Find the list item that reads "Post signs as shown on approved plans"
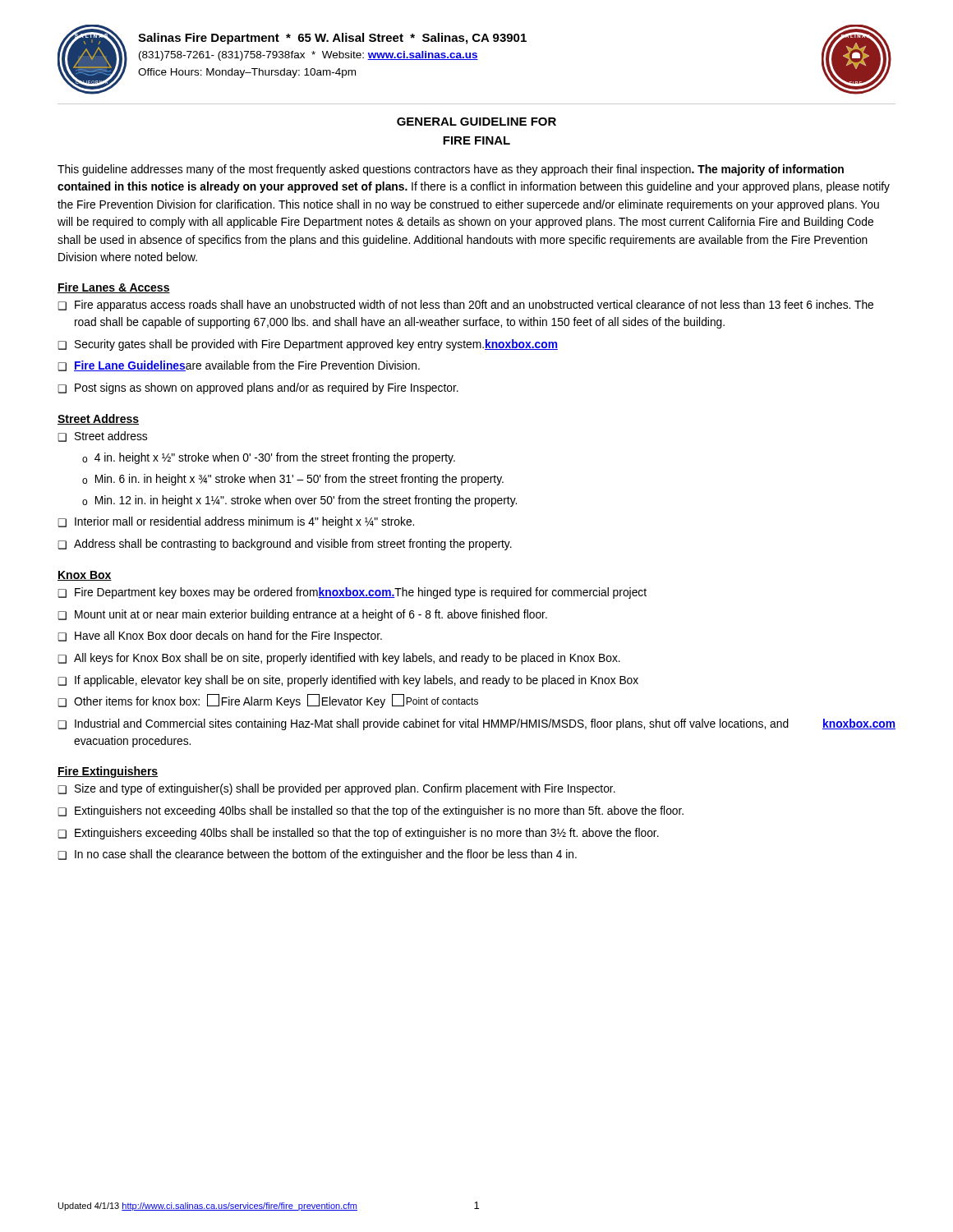This screenshot has height=1232, width=953. pyautogui.click(x=258, y=388)
